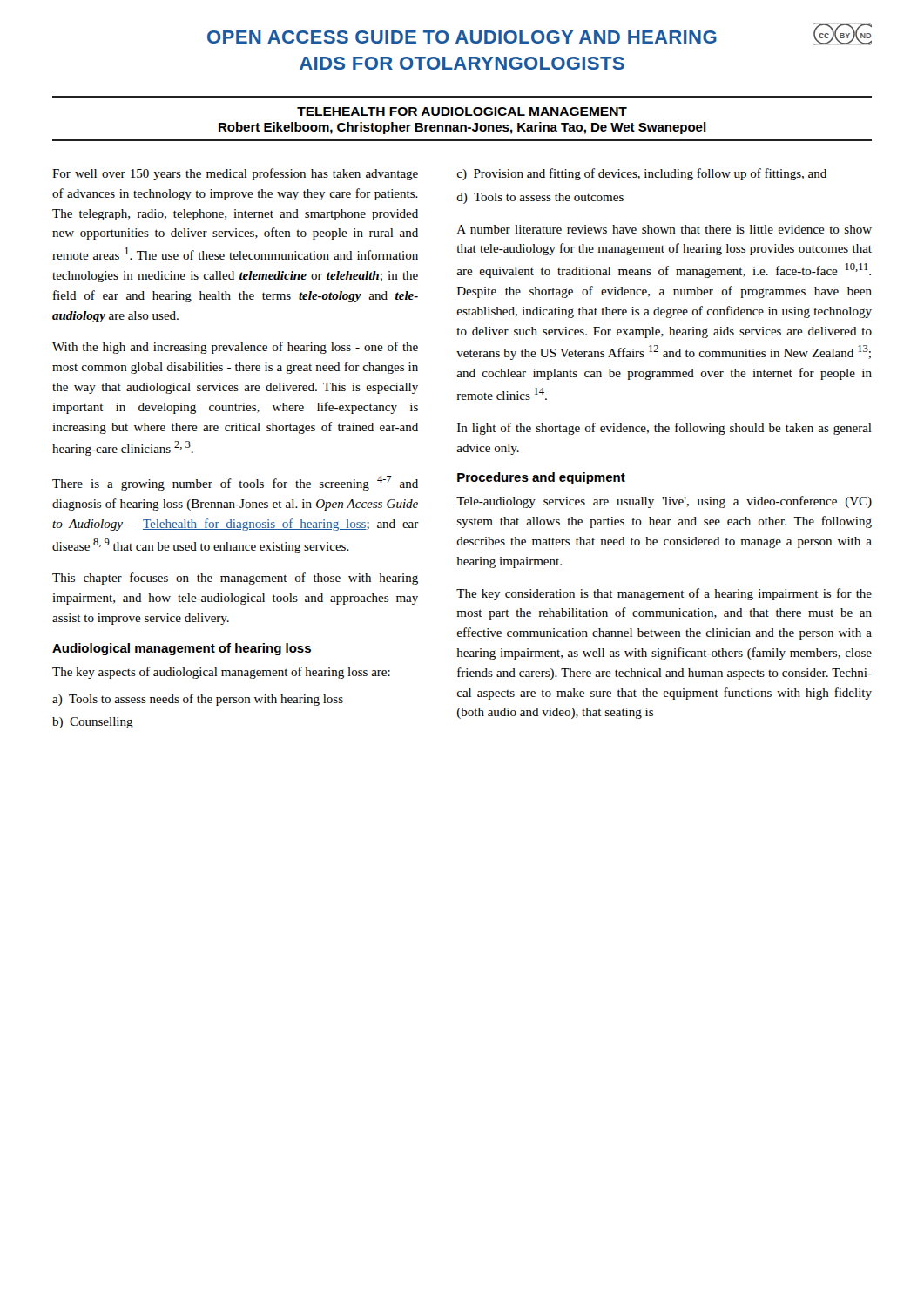The image size is (924, 1307).
Task: Click on the text block that says "There is a growing number of"
Action: pos(235,513)
